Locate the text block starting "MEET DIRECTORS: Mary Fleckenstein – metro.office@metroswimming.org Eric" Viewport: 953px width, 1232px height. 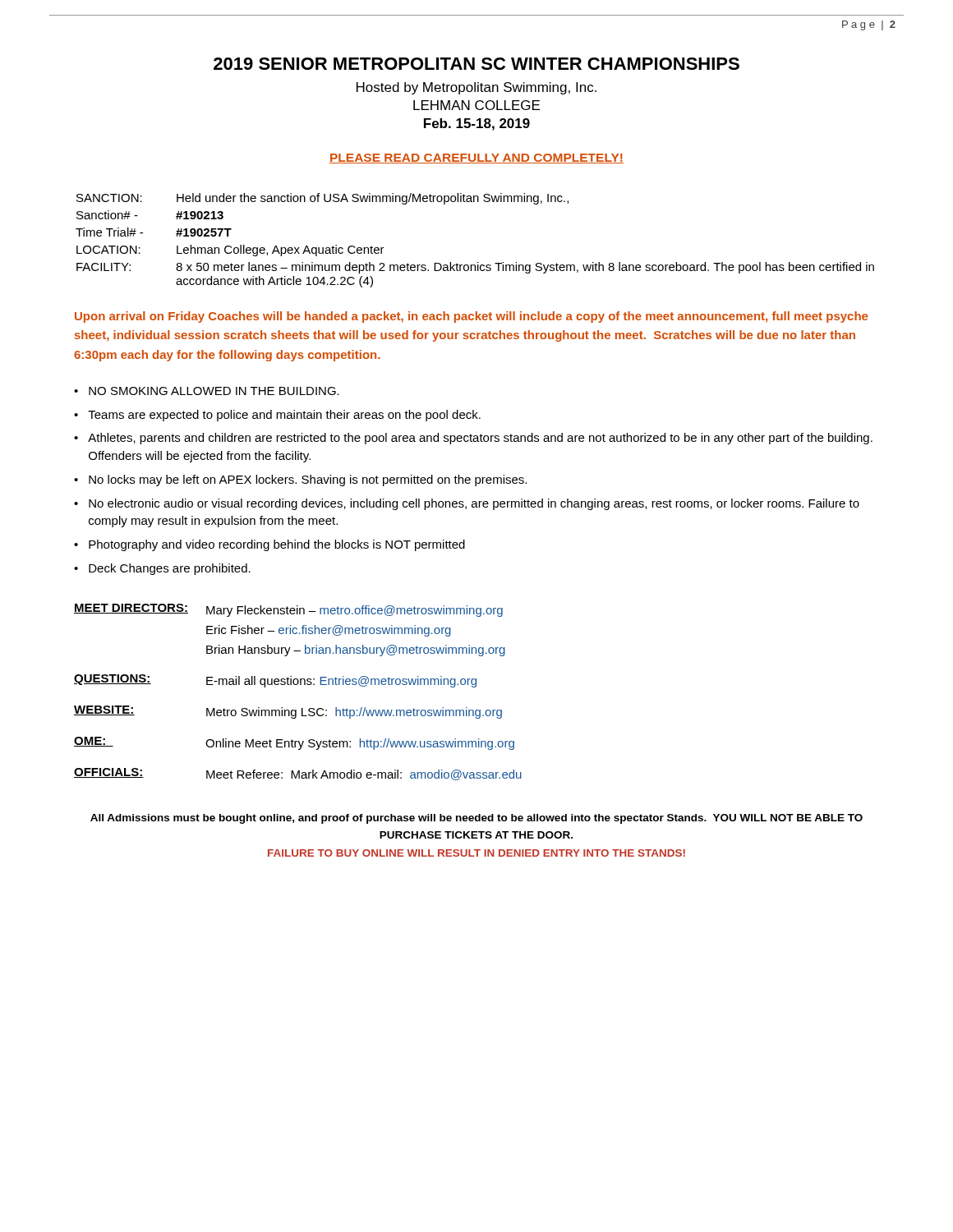click(x=476, y=692)
